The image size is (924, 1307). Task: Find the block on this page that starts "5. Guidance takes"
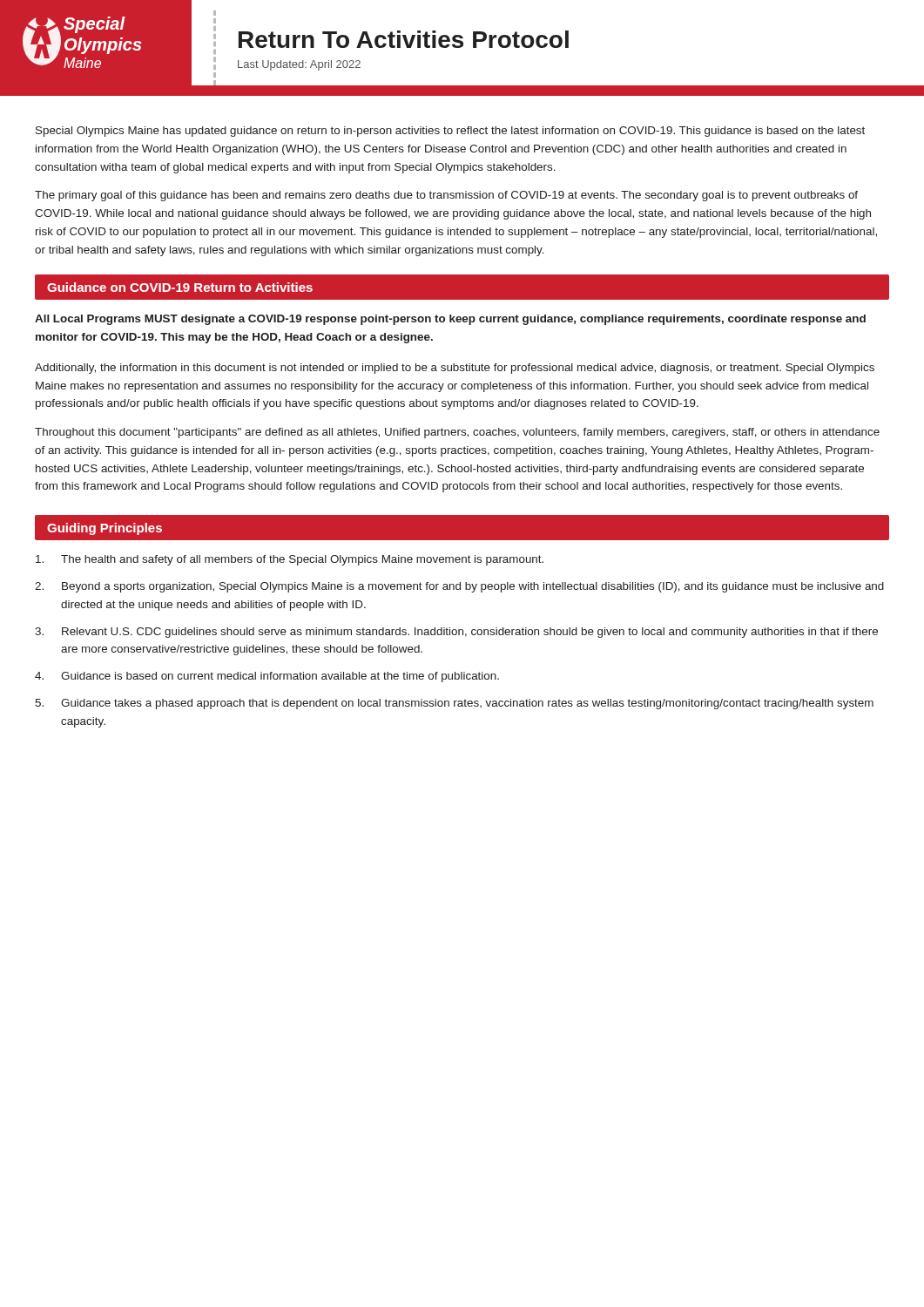[x=462, y=712]
